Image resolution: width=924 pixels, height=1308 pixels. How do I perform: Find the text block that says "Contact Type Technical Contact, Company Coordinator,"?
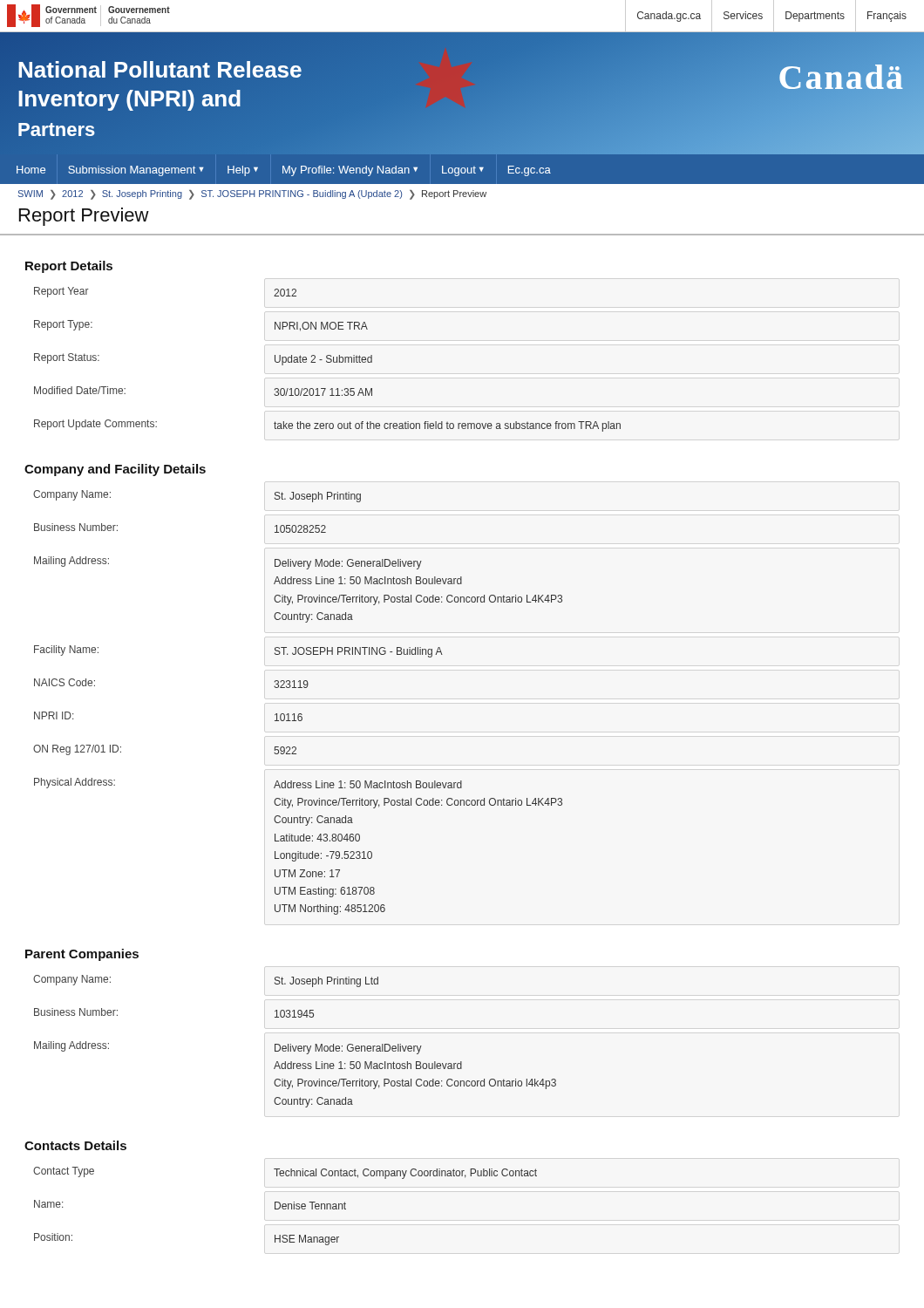pos(462,1173)
